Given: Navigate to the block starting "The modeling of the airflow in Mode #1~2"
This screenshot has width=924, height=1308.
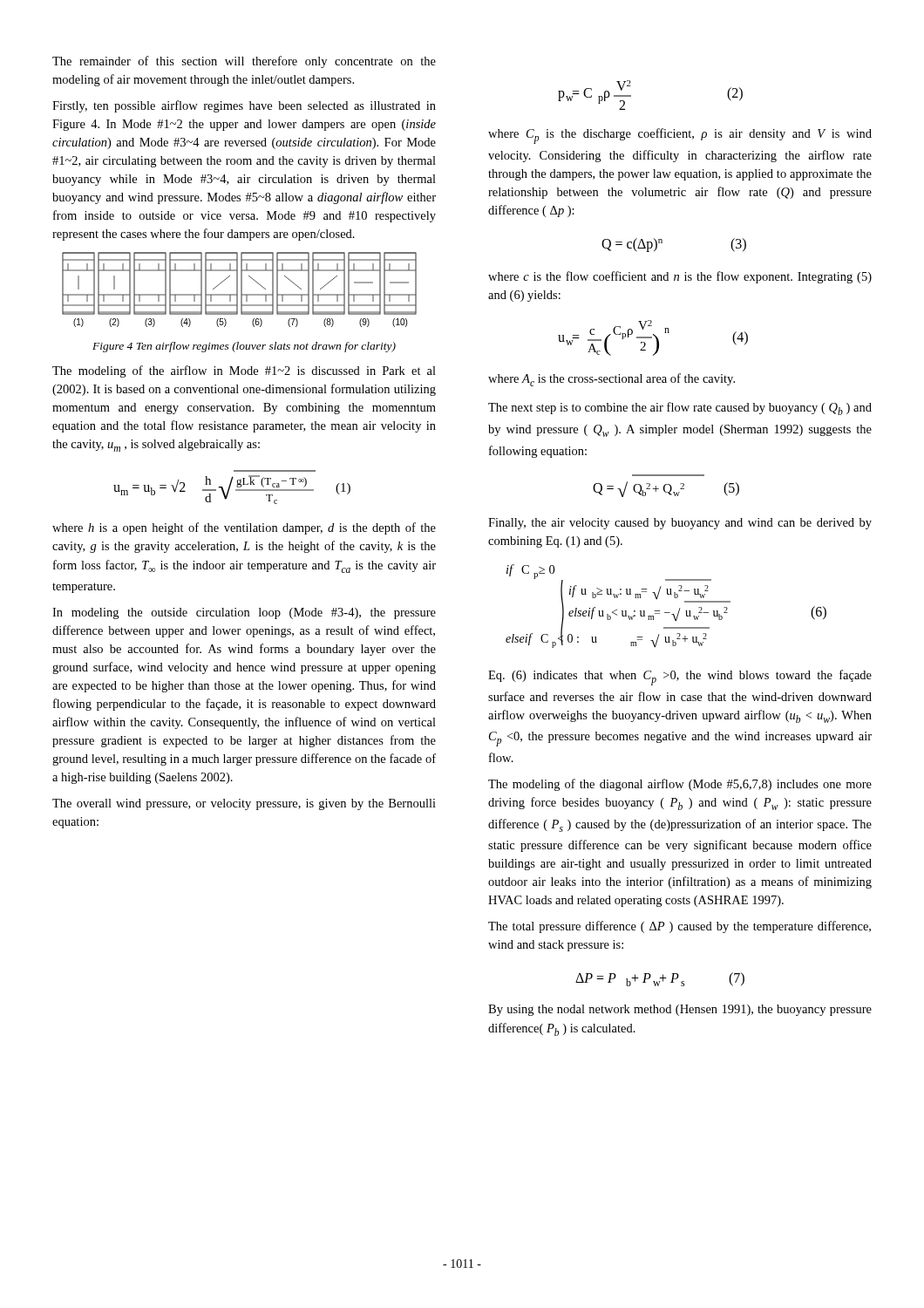Looking at the screenshot, I should pos(244,409).
